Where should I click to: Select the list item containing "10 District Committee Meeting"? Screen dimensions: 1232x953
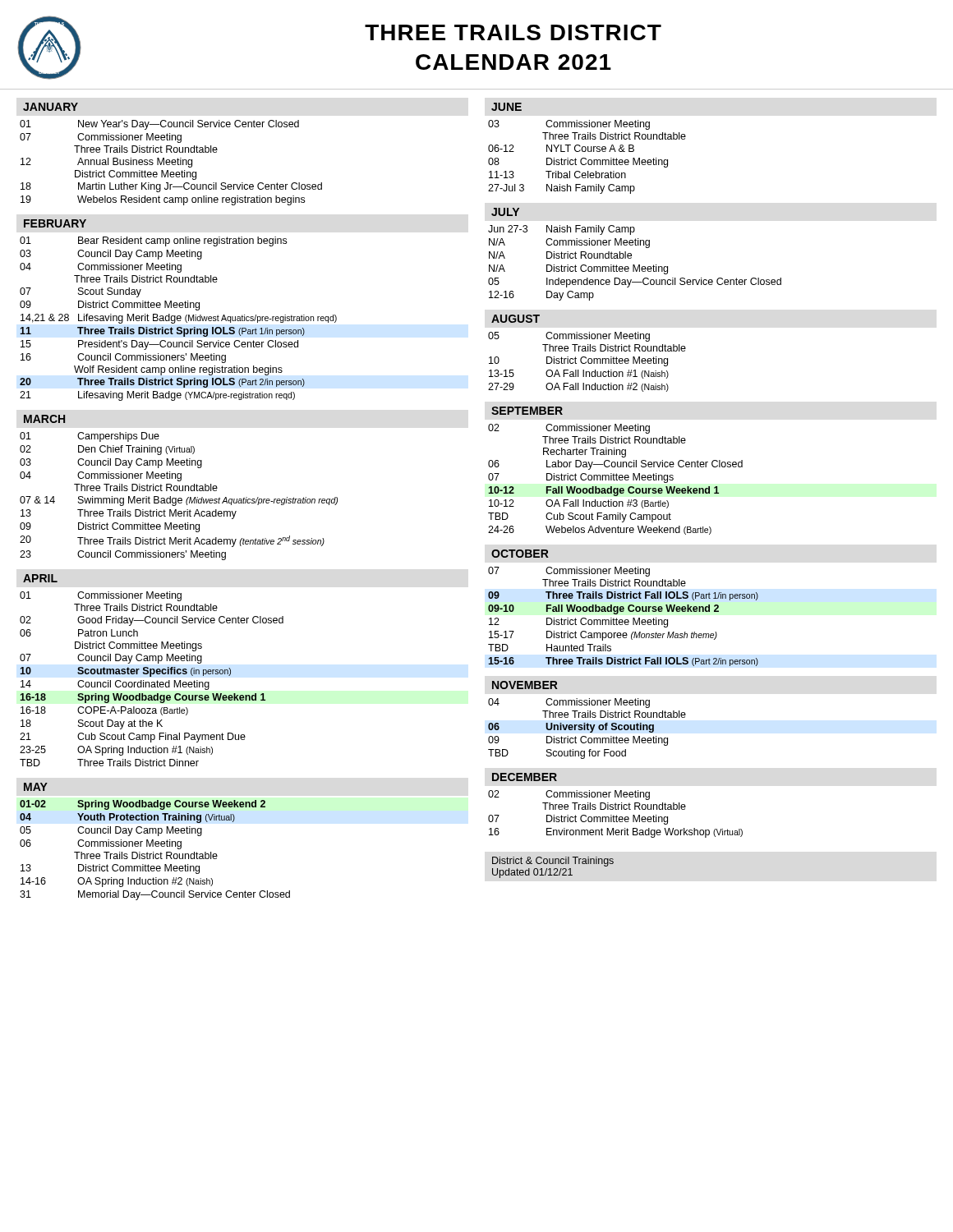tap(578, 361)
